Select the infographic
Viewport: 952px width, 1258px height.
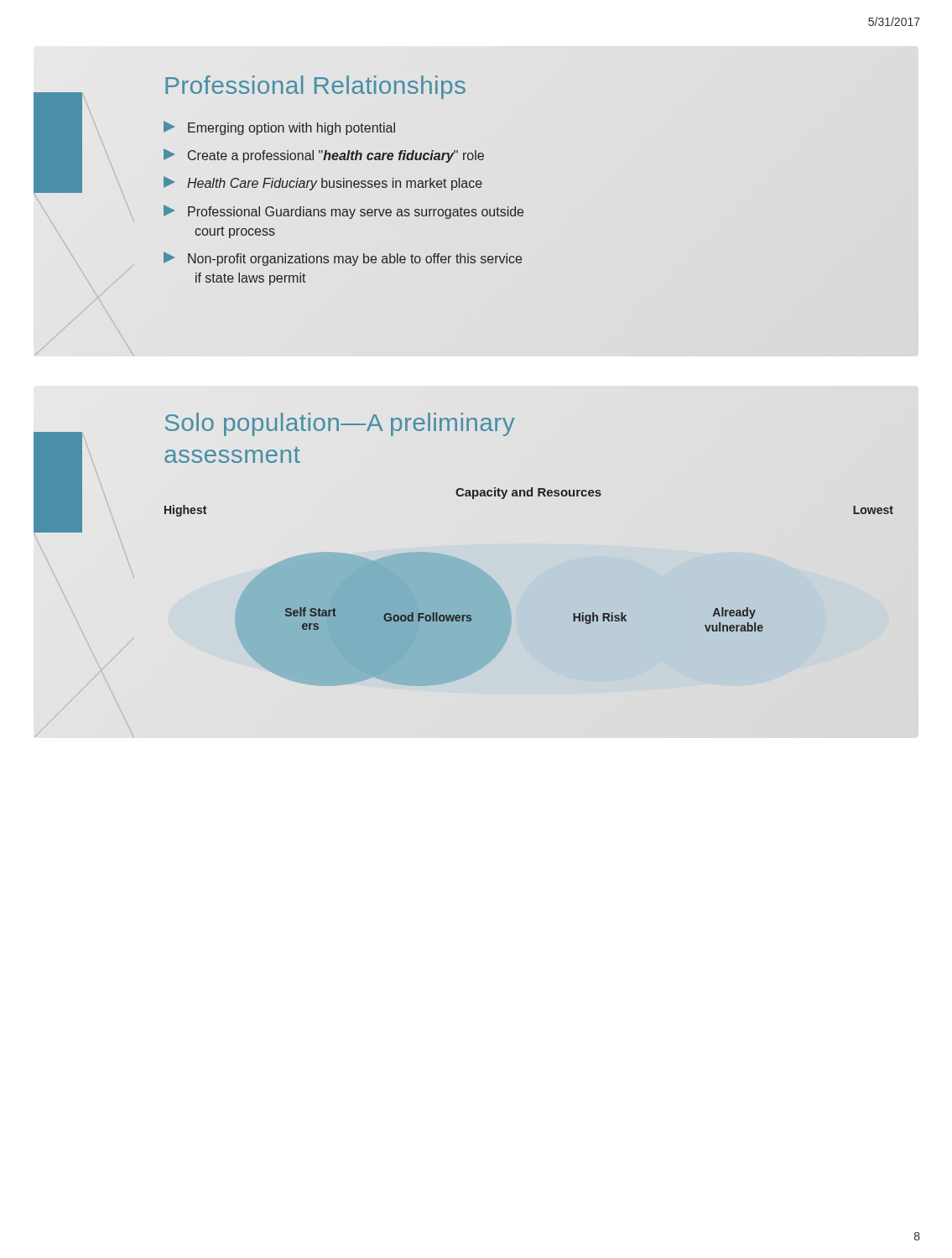(x=528, y=598)
